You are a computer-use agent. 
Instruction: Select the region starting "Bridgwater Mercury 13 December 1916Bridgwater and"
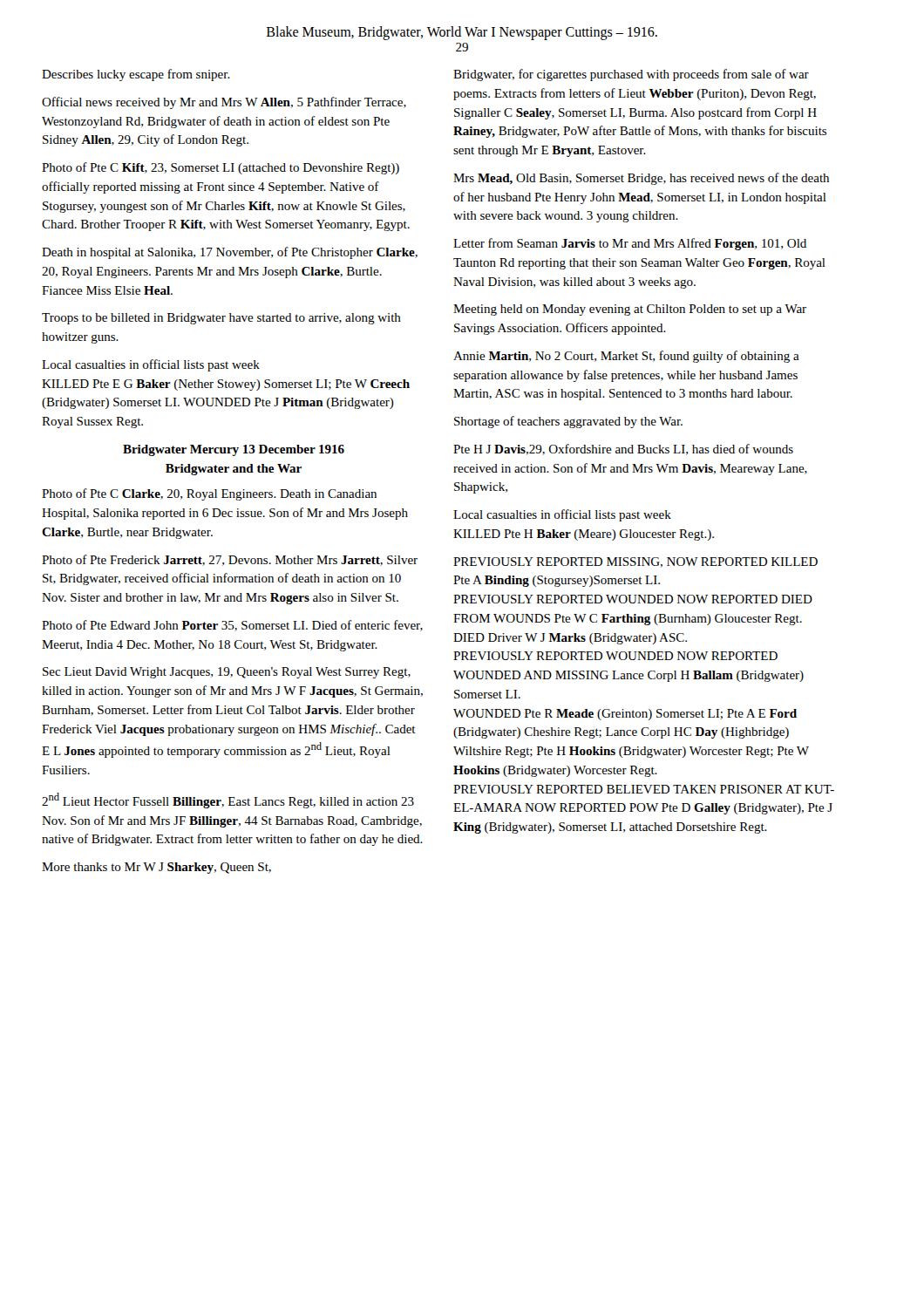[234, 458]
